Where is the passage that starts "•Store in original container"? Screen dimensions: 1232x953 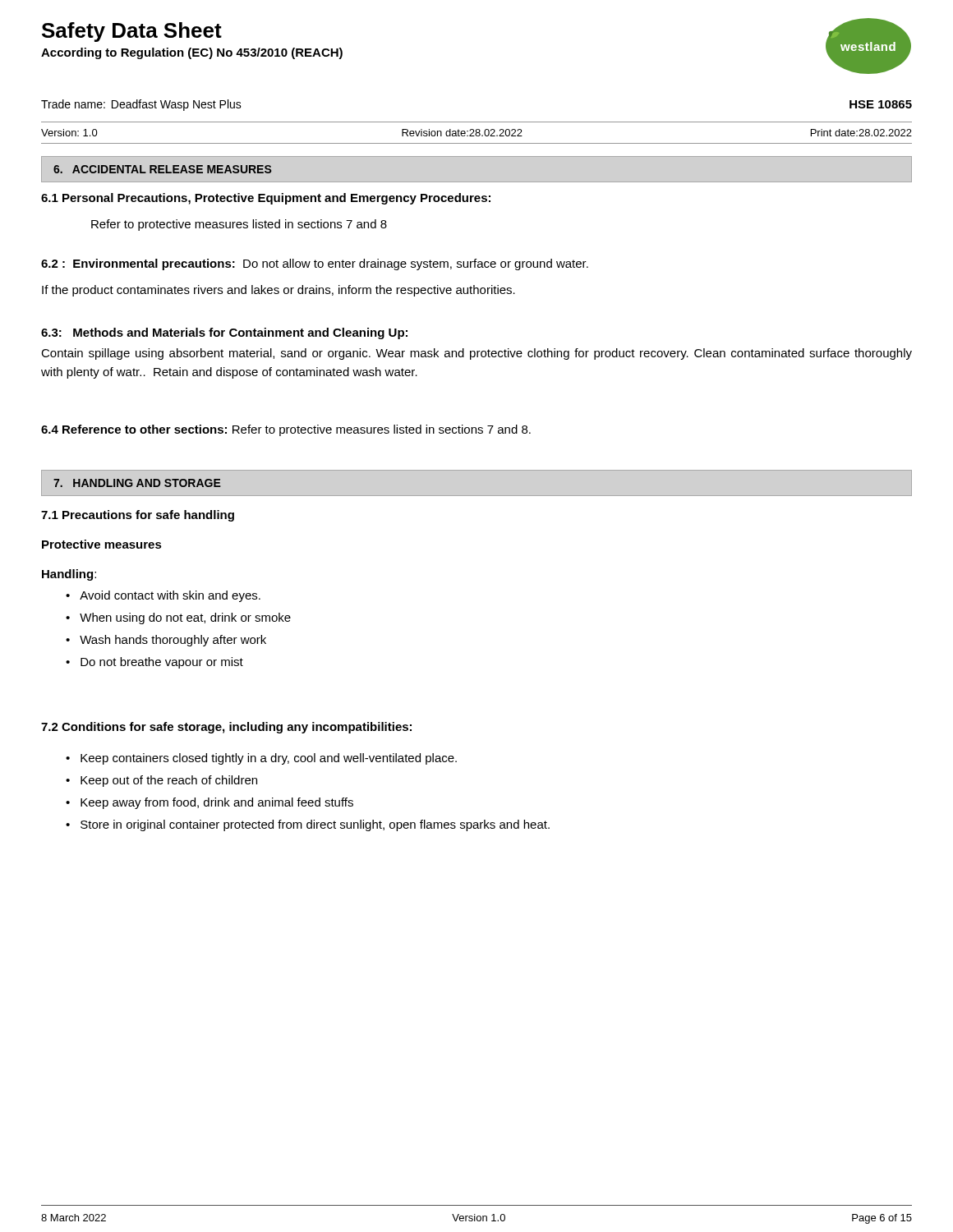(x=308, y=824)
